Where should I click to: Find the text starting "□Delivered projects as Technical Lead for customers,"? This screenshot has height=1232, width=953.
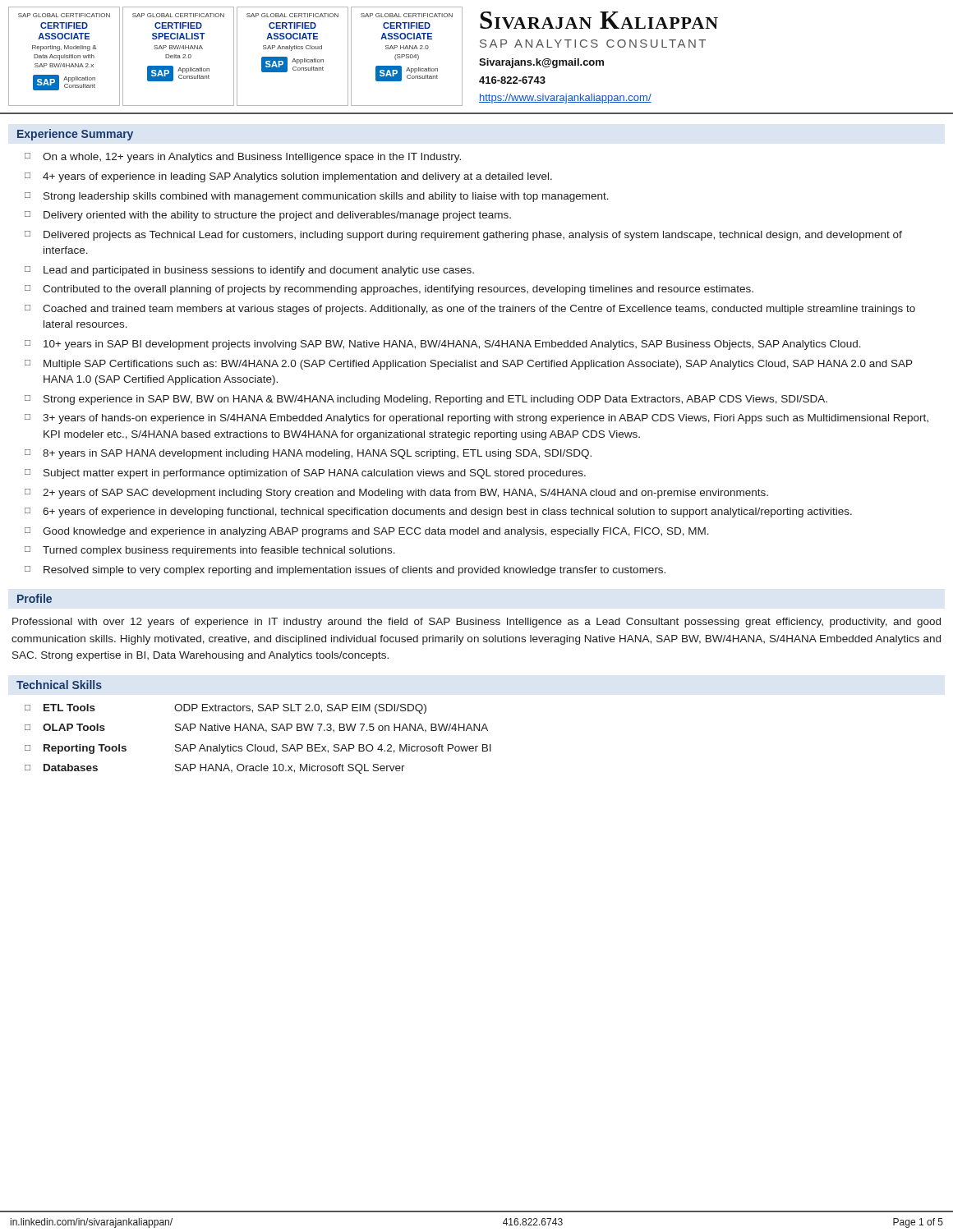pyautogui.click(x=485, y=243)
